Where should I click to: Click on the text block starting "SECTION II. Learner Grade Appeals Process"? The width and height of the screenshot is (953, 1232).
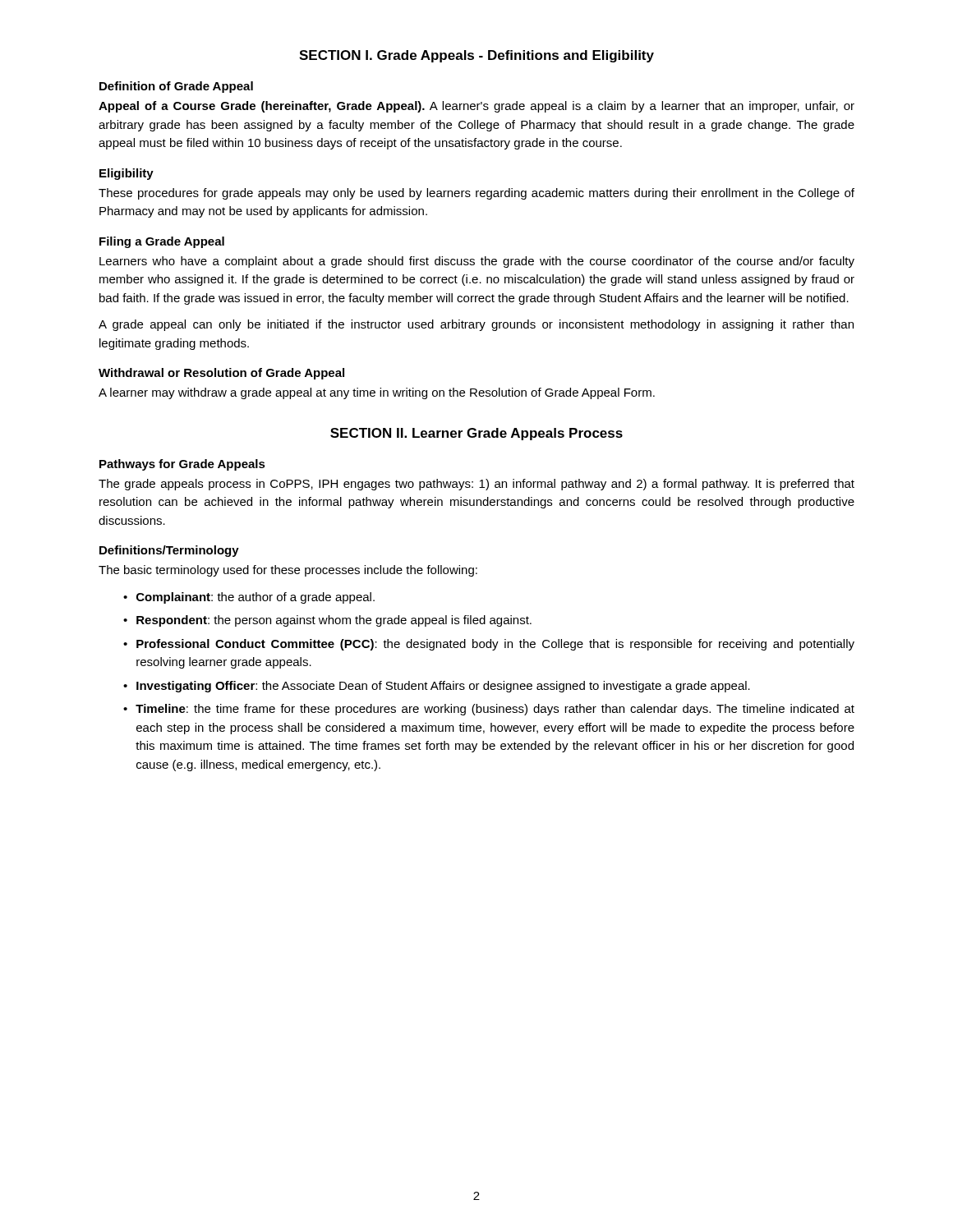tap(476, 433)
